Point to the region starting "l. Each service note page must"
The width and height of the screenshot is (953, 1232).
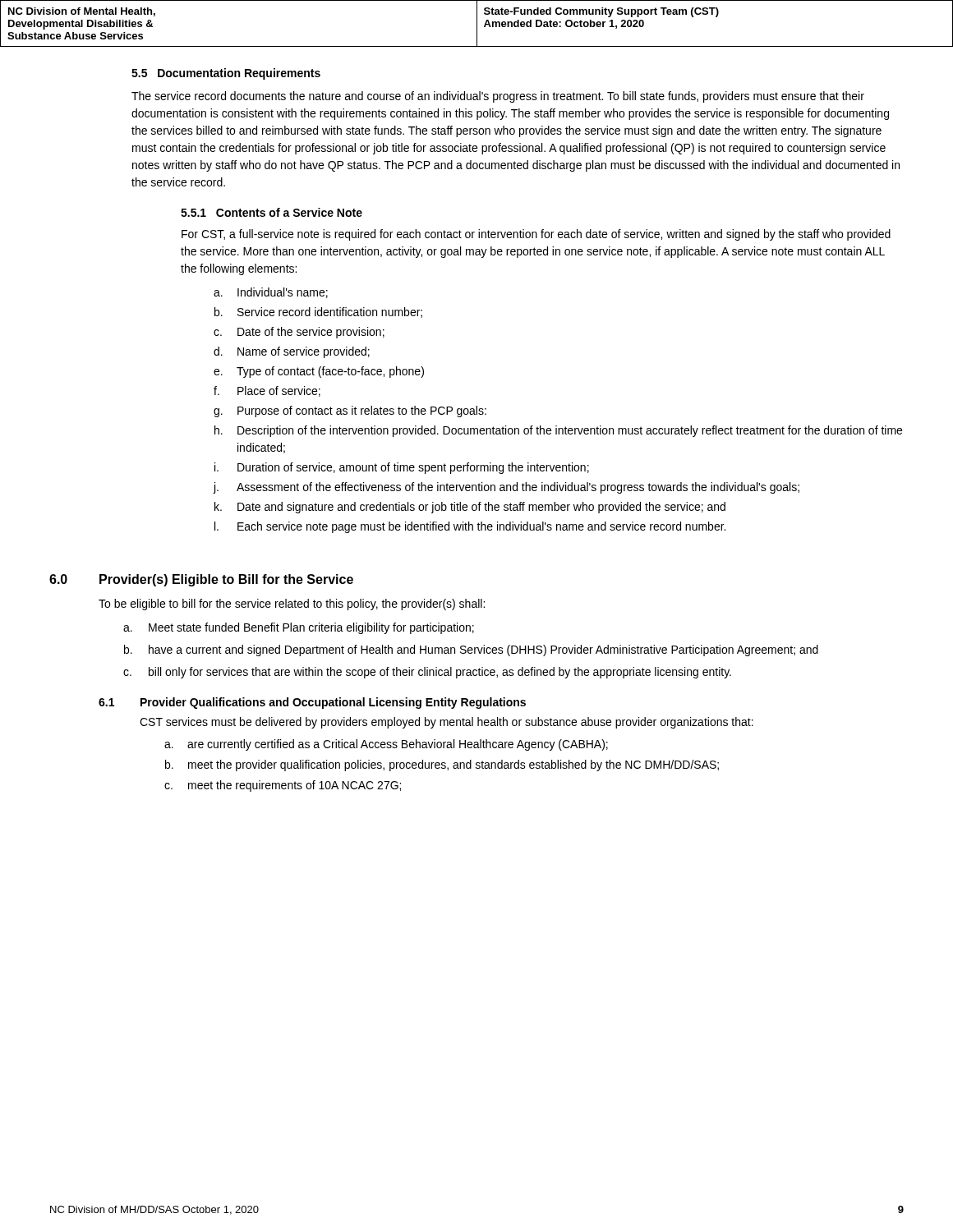tap(559, 527)
